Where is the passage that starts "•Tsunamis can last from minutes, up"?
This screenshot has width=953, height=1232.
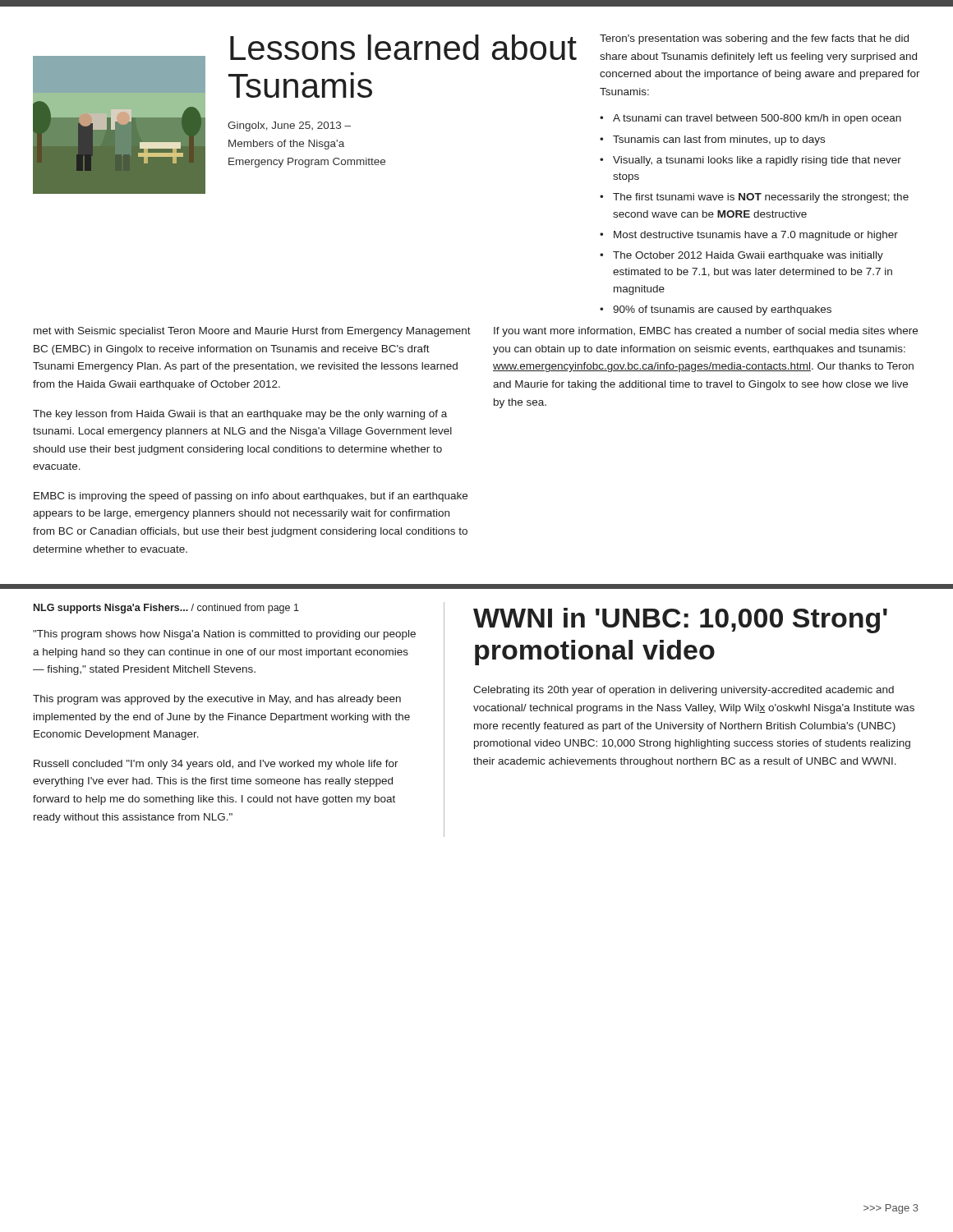pyautogui.click(x=713, y=139)
